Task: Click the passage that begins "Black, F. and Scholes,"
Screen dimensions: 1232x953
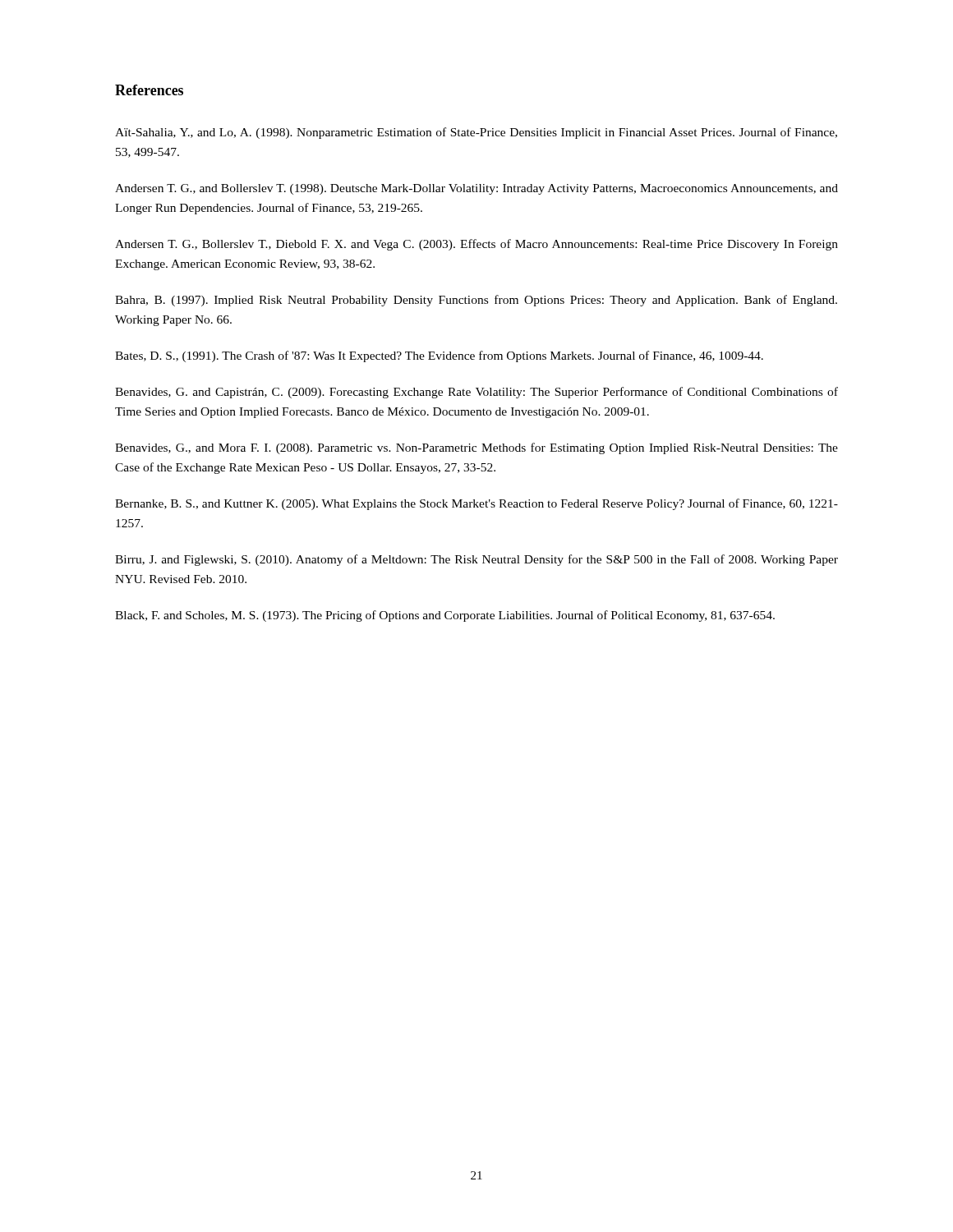Action: (445, 615)
